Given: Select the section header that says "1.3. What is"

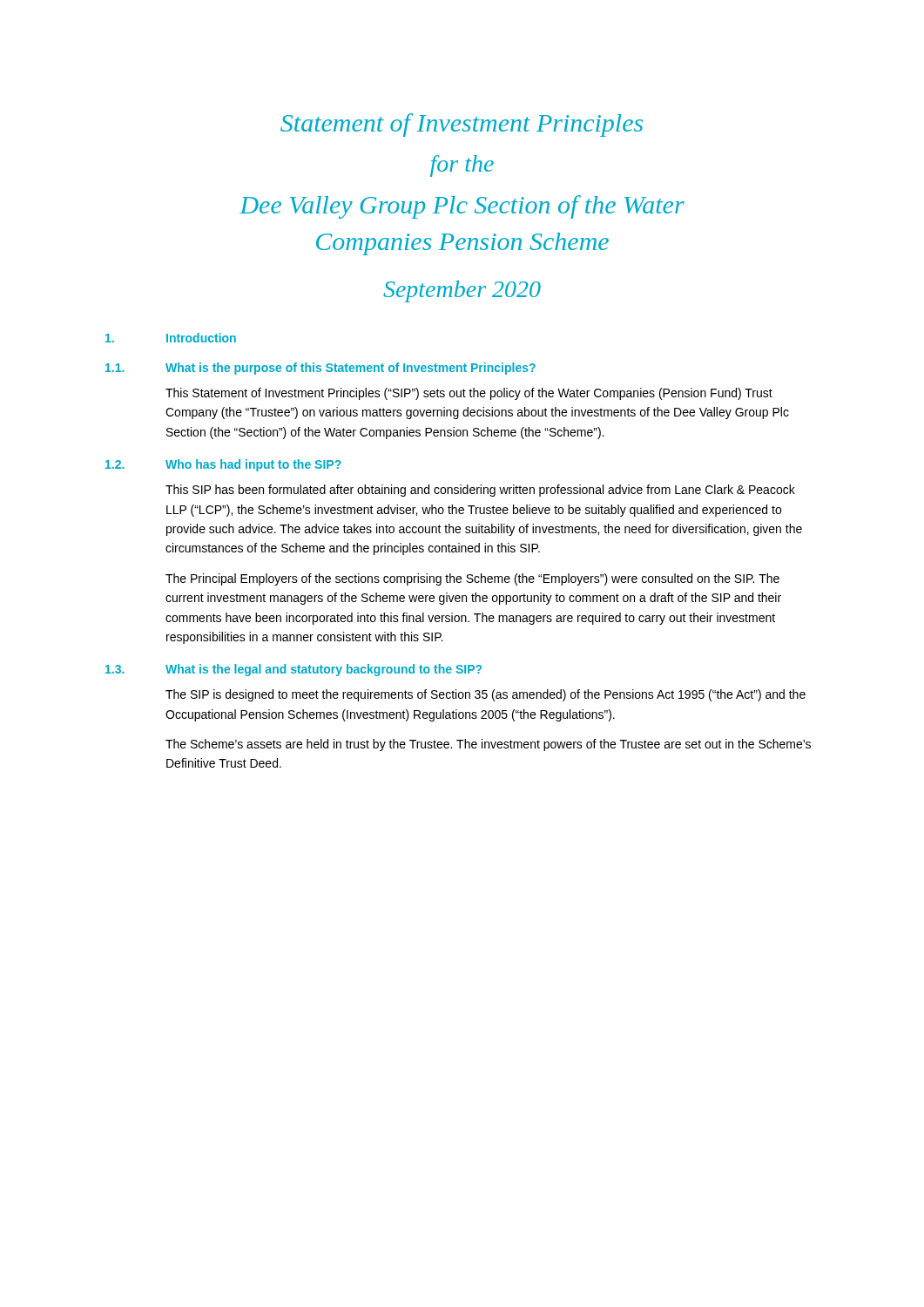Looking at the screenshot, I should tap(294, 669).
